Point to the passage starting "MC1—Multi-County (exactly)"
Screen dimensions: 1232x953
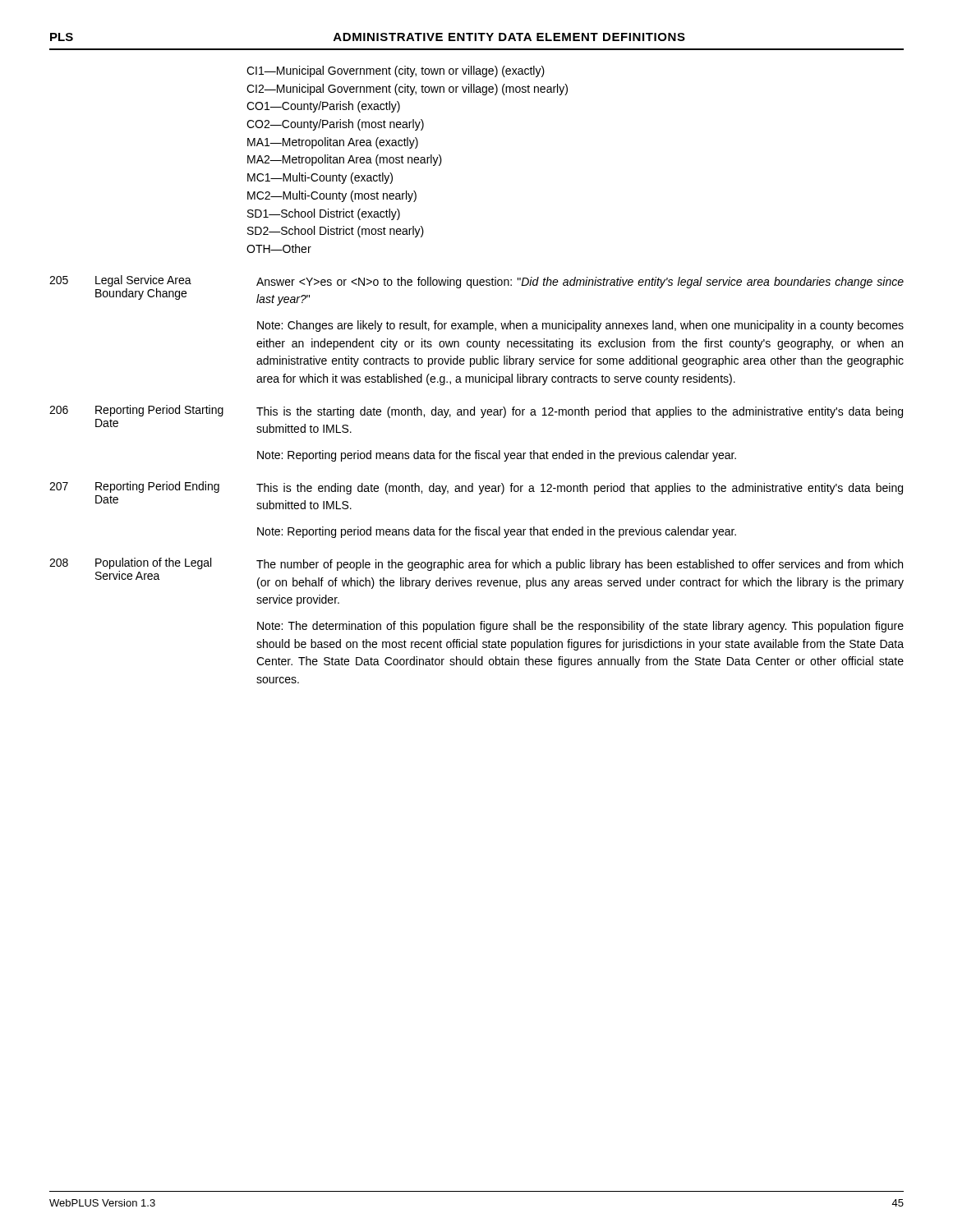(320, 178)
